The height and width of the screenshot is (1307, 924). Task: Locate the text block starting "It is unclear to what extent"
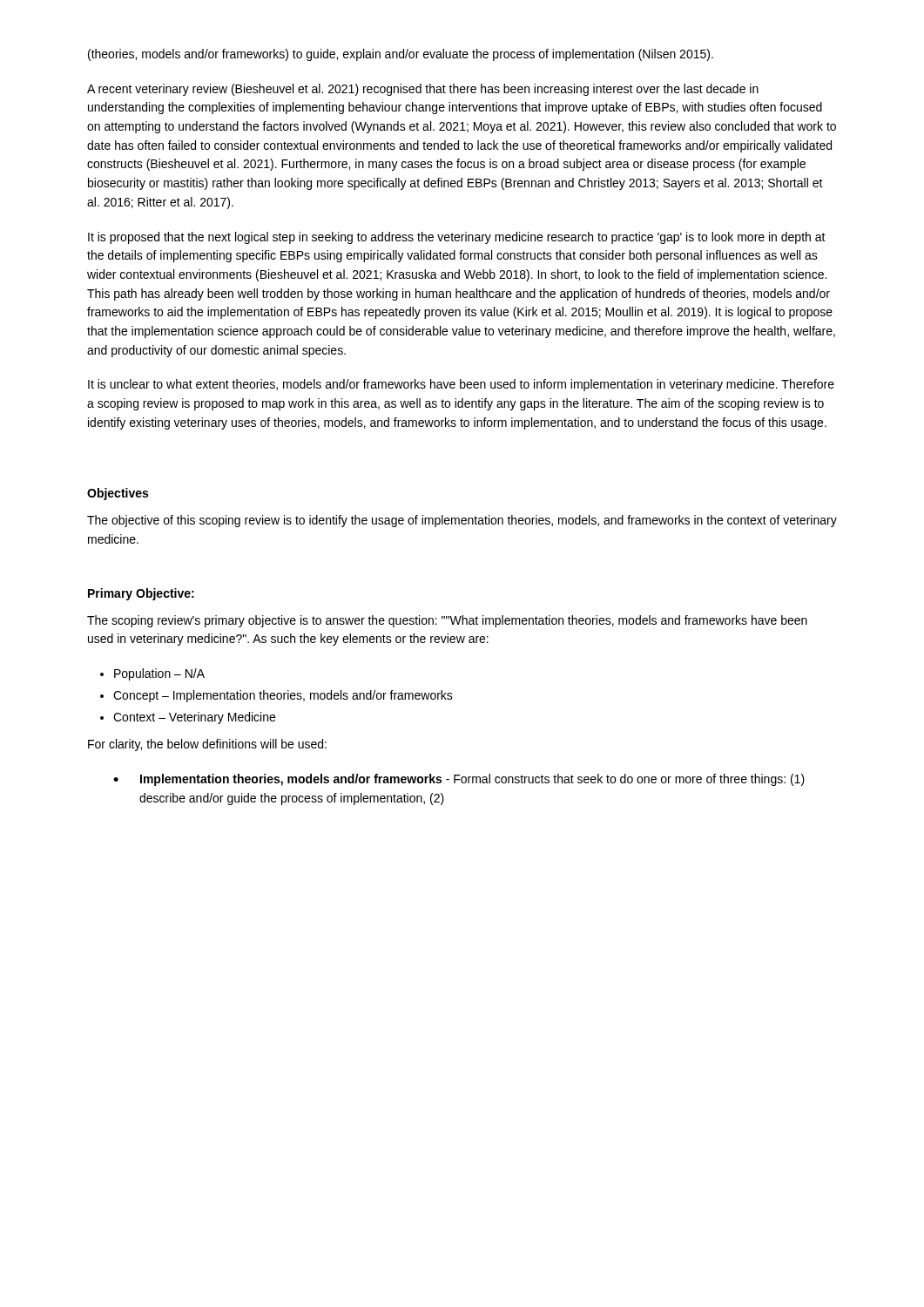click(461, 403)
